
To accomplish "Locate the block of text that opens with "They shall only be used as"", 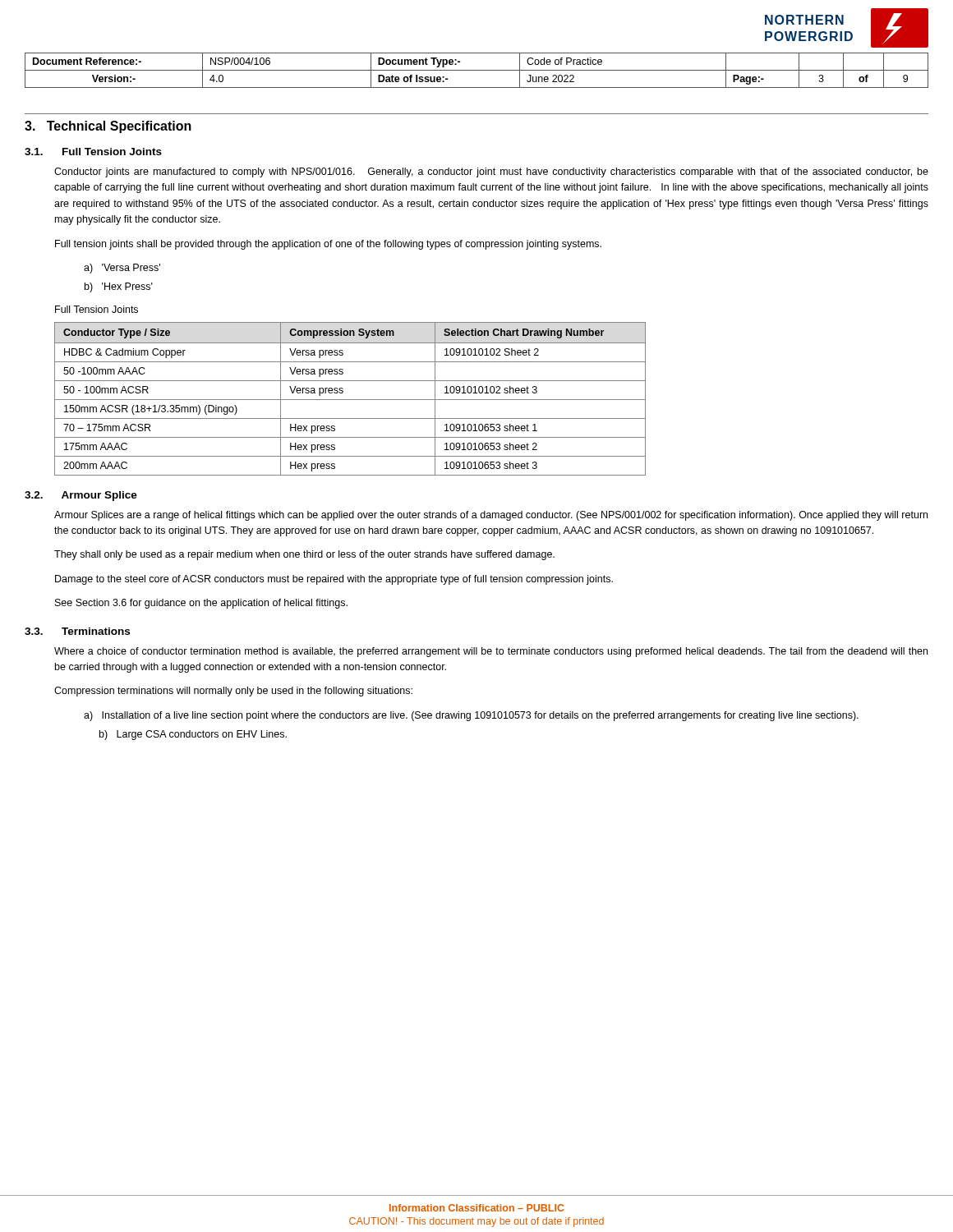I will click(x=305, y=555).
